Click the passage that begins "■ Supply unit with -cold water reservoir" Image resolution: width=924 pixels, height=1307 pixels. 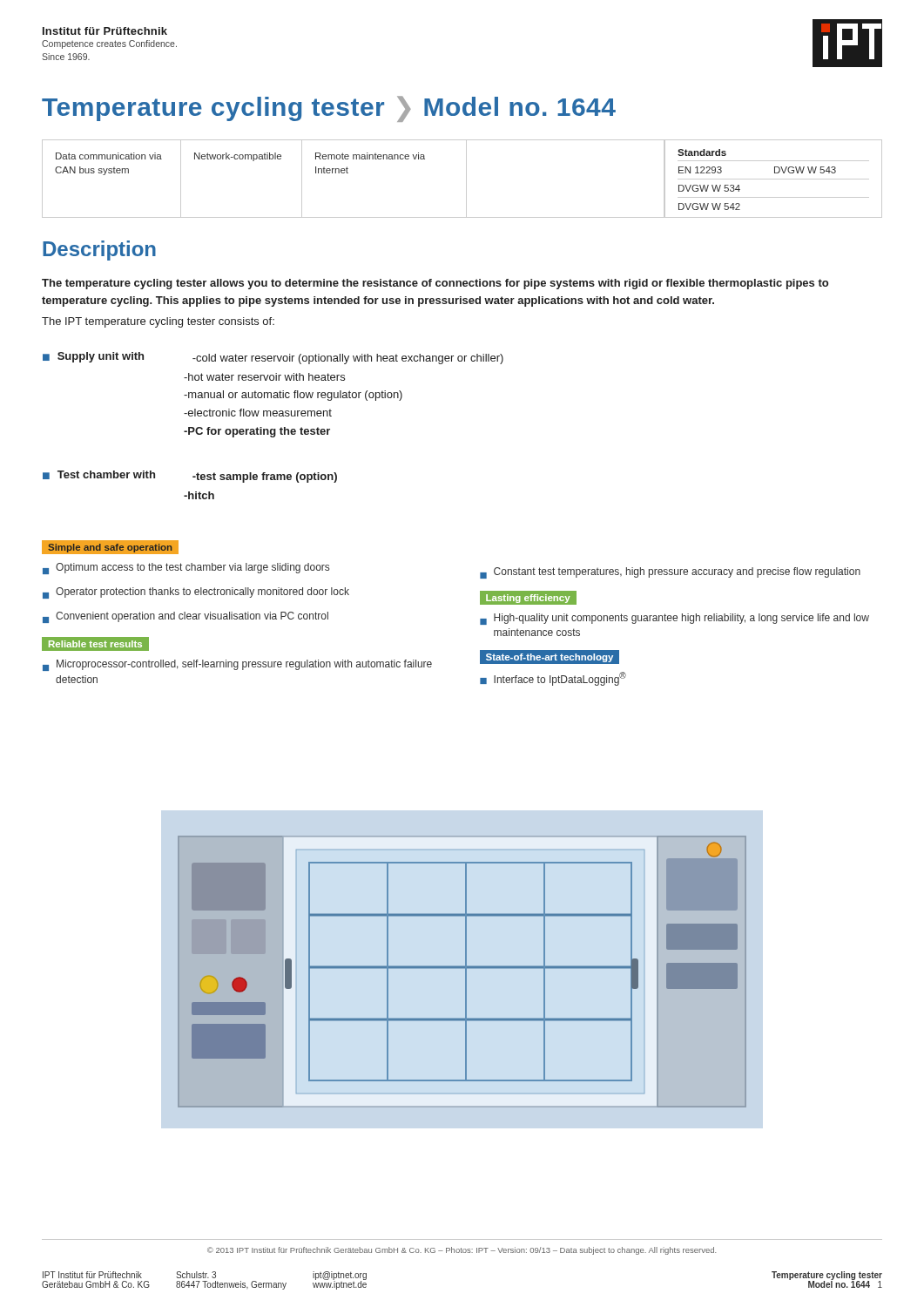pyautogui.click(x=273, y=358)
